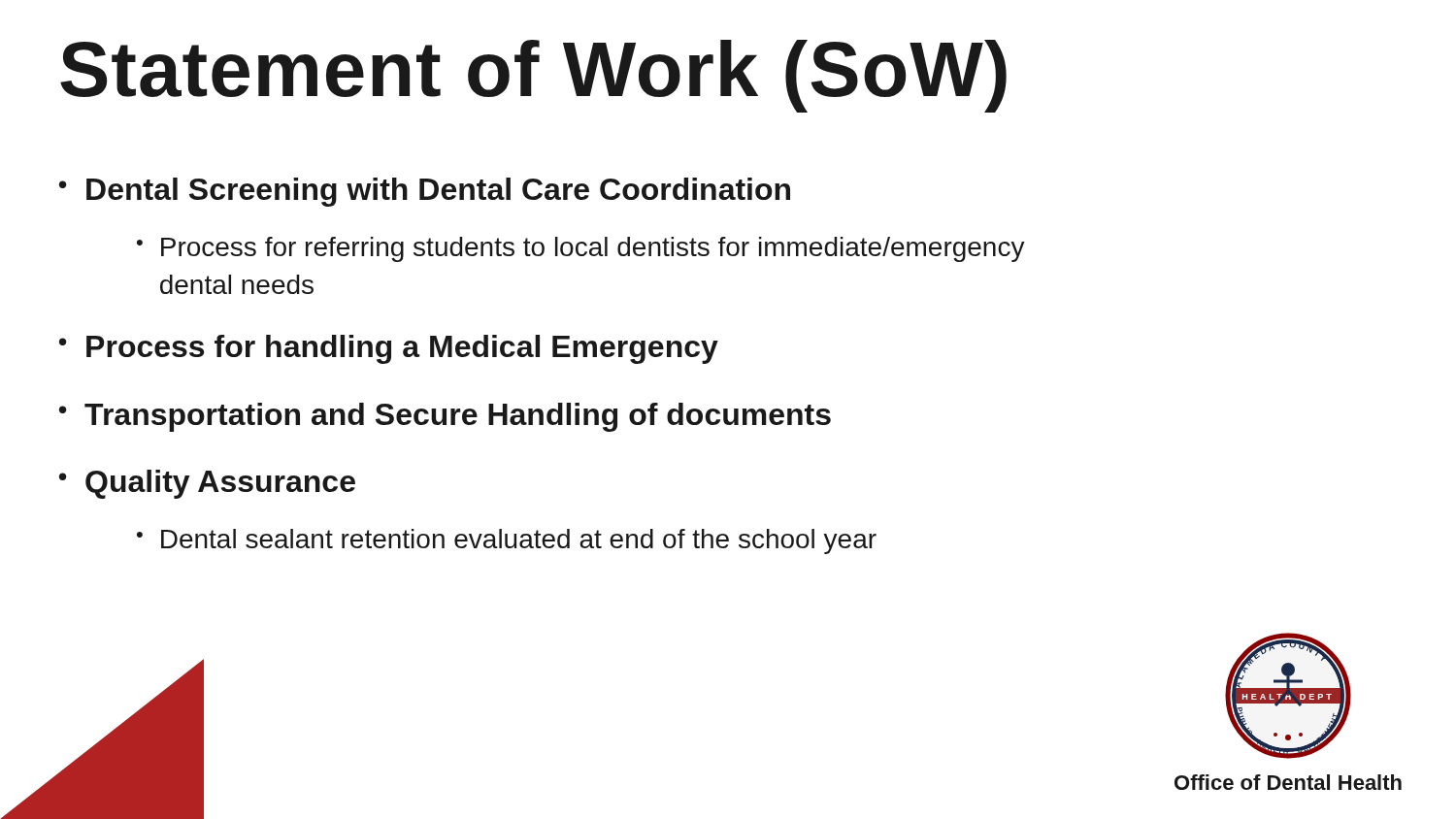Point to the text block starting "Statement of Work (SoW)"
Screen dimensions: 819x1456
click(535, 70)
